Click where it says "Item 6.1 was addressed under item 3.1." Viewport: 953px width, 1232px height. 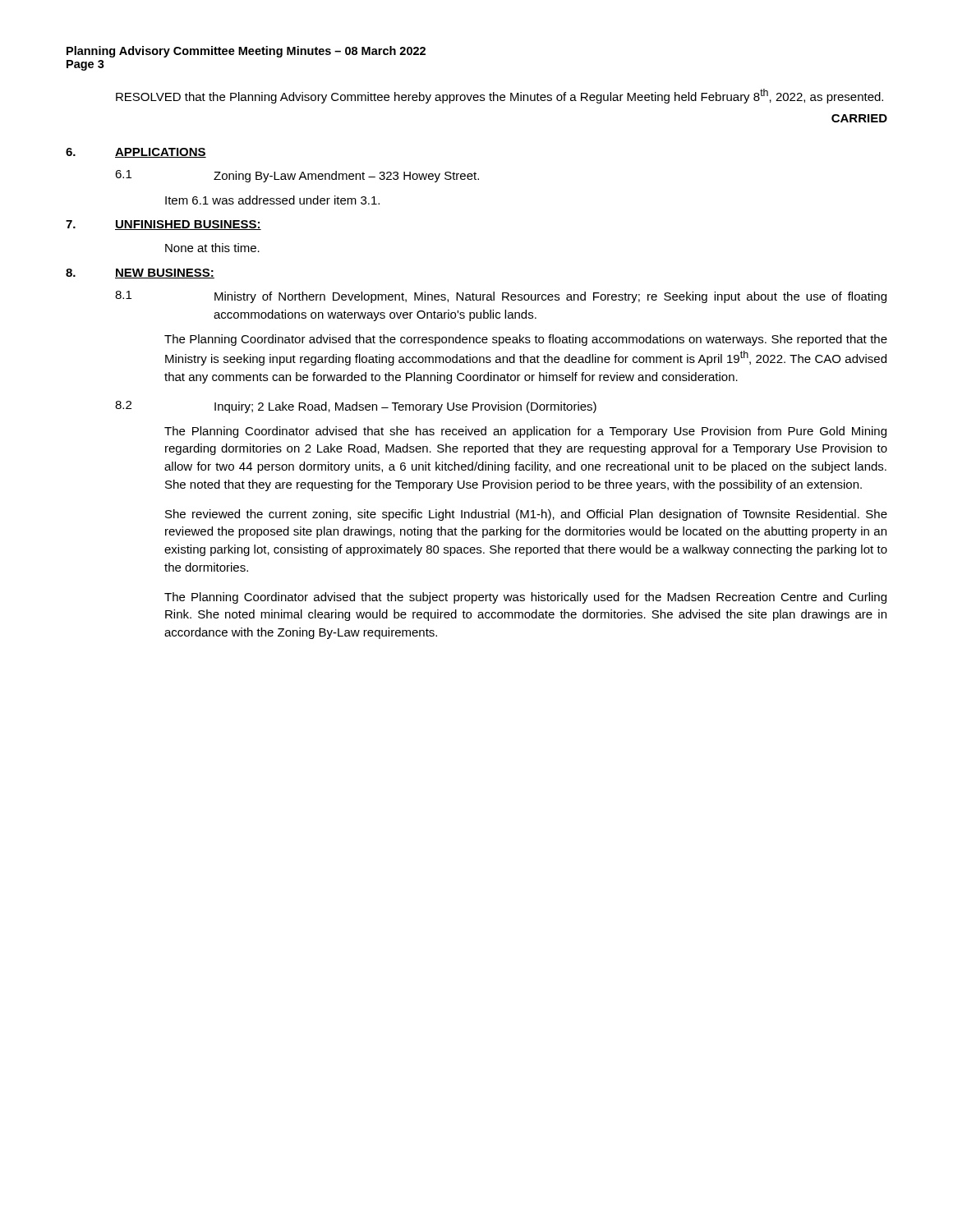pyautogui.click(x=273, y=200)
